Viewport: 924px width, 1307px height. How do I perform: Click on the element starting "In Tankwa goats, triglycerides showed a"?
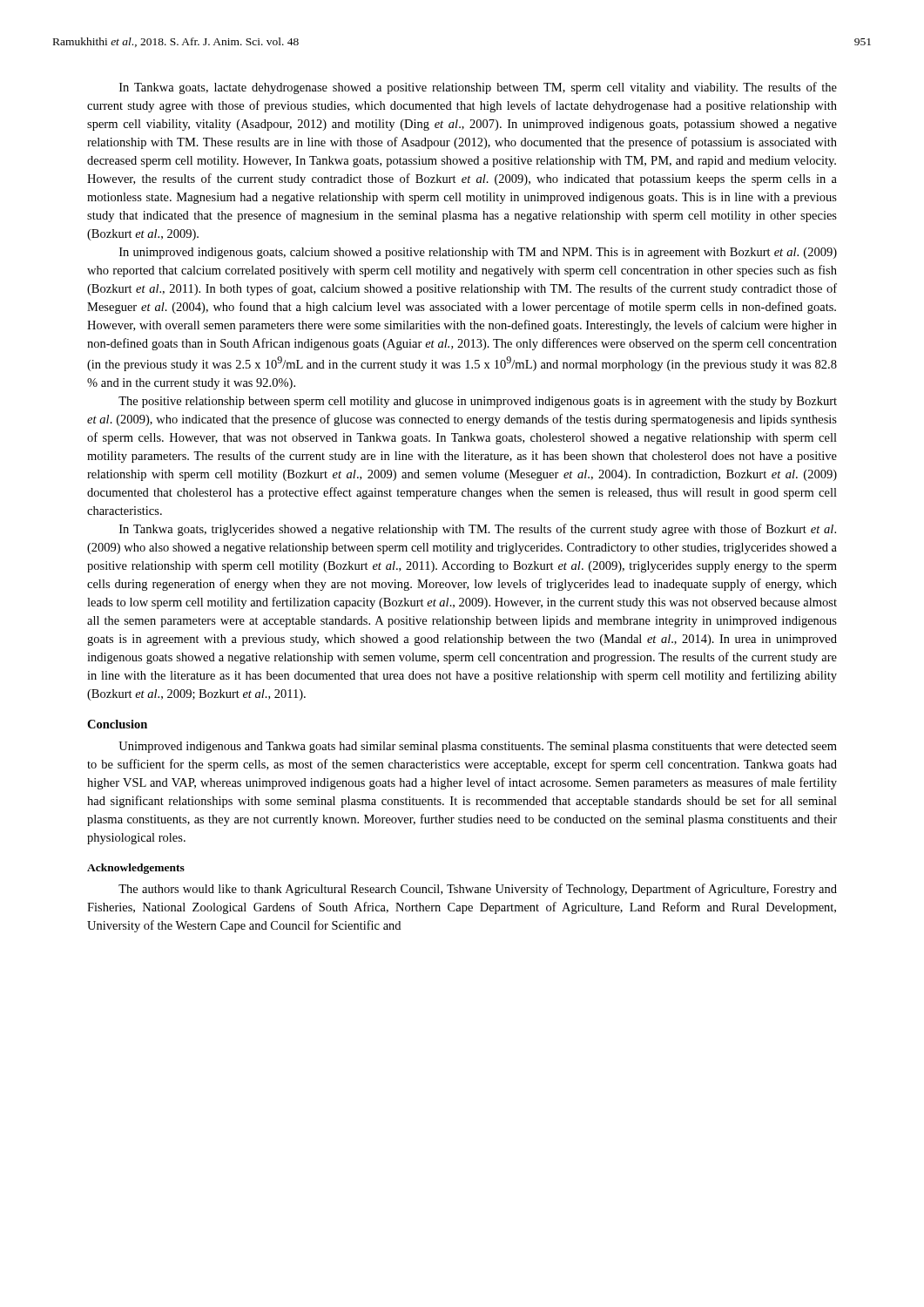[462, 612]
